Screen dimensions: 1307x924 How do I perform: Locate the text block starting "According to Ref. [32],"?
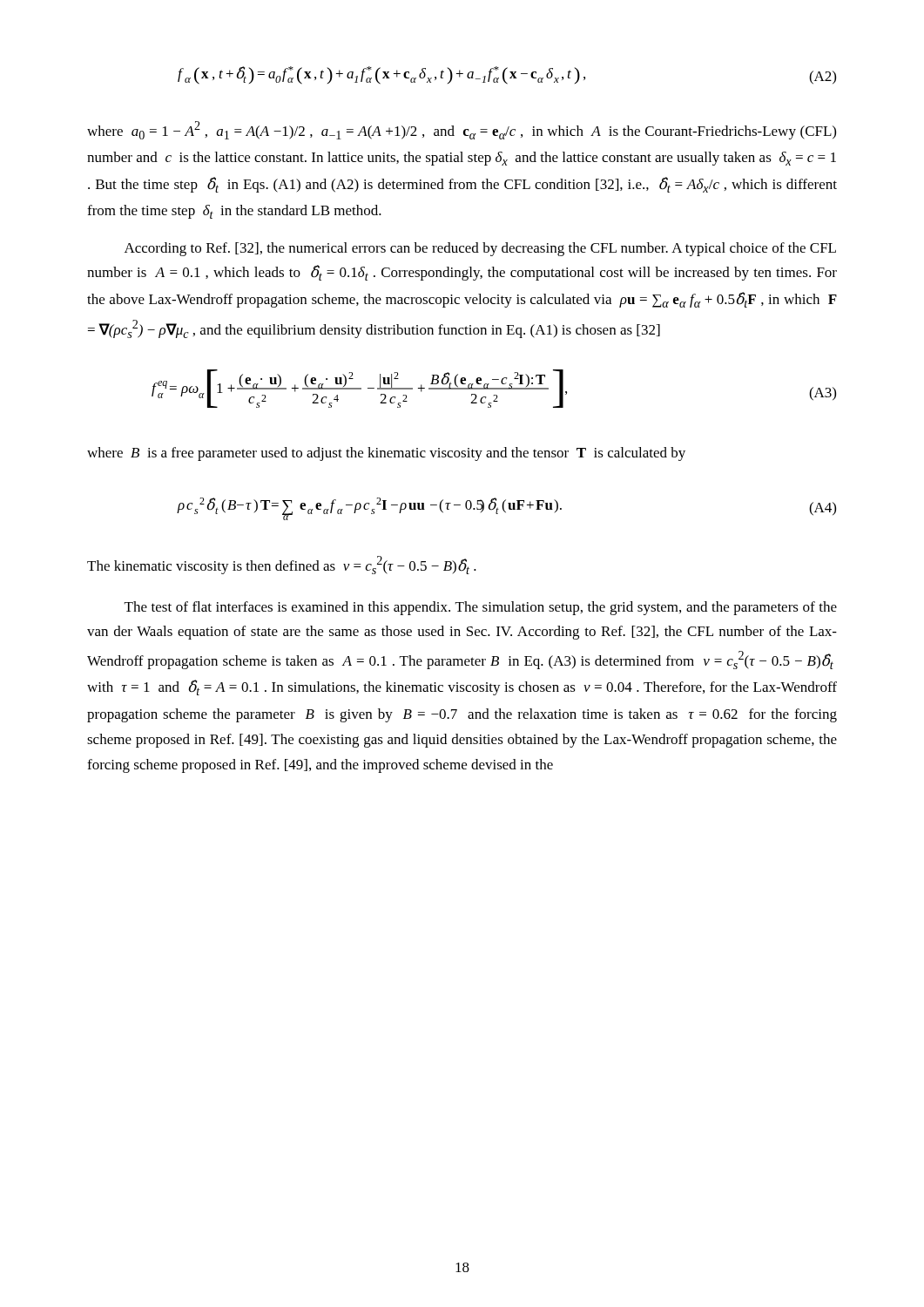tap(462, 290)
